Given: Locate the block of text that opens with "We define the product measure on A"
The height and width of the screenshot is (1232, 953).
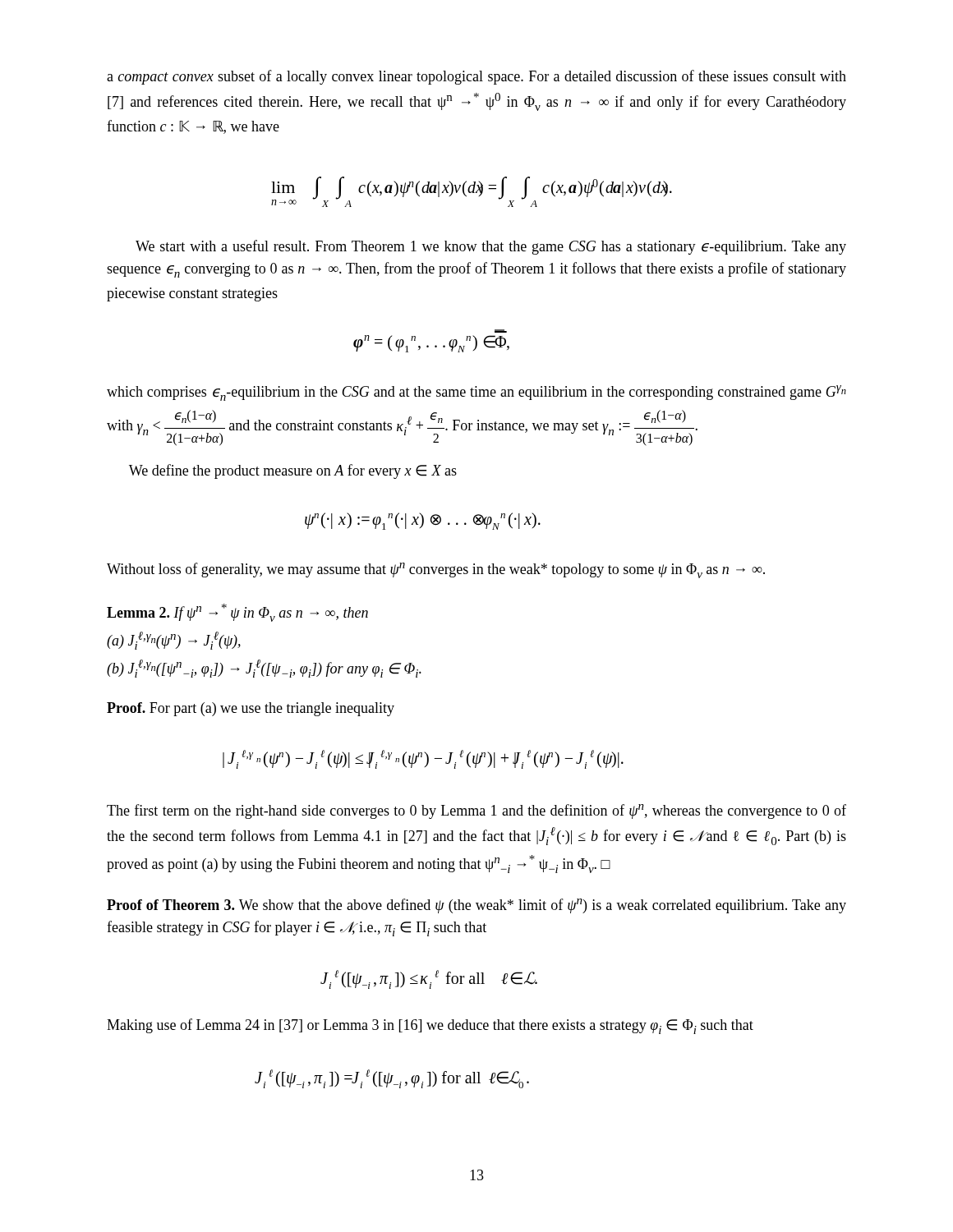Looking at the screenshot, I should pyautogui.click(x=282, y=471).
